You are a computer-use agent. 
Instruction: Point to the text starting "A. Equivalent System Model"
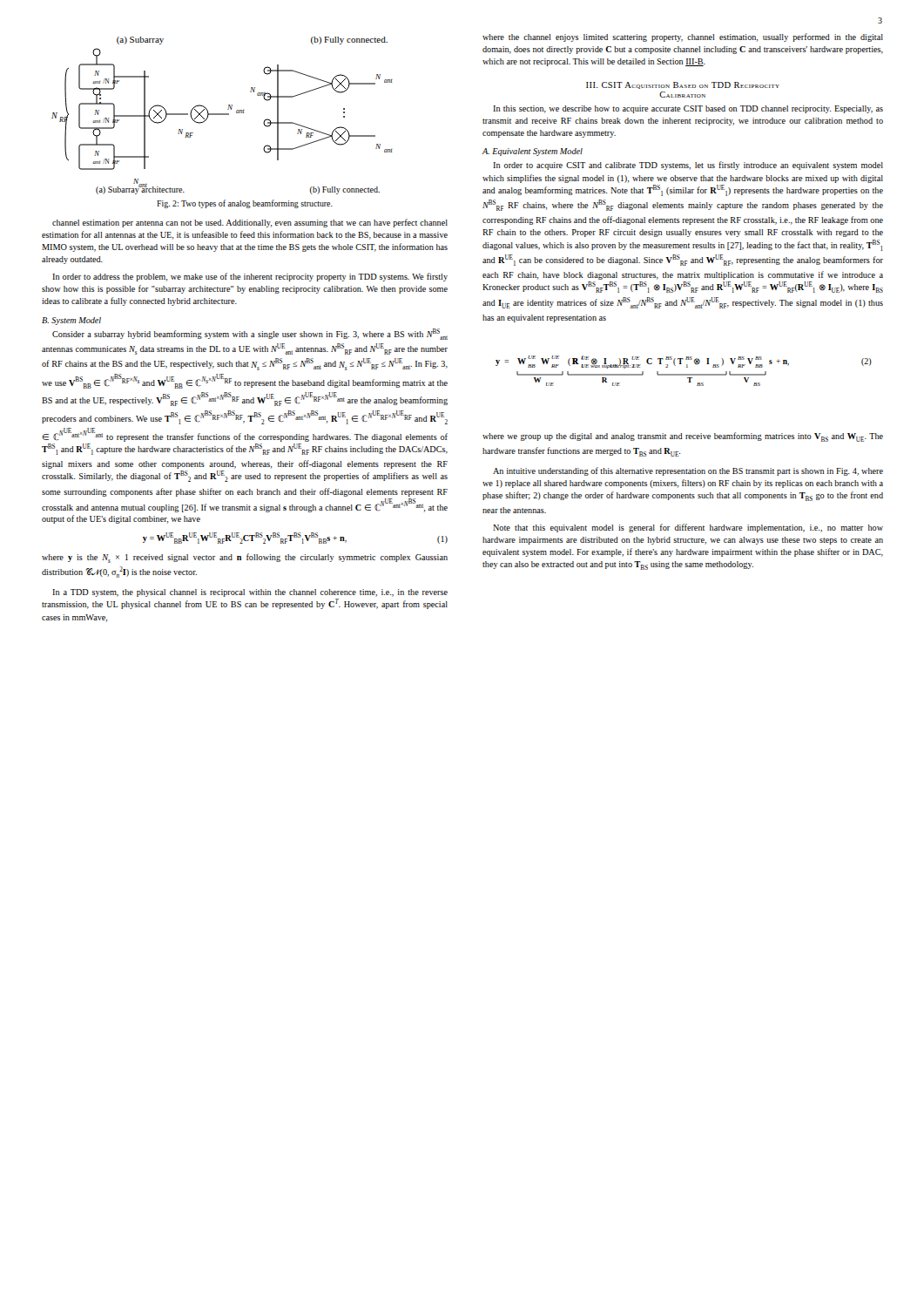(532, 152)
